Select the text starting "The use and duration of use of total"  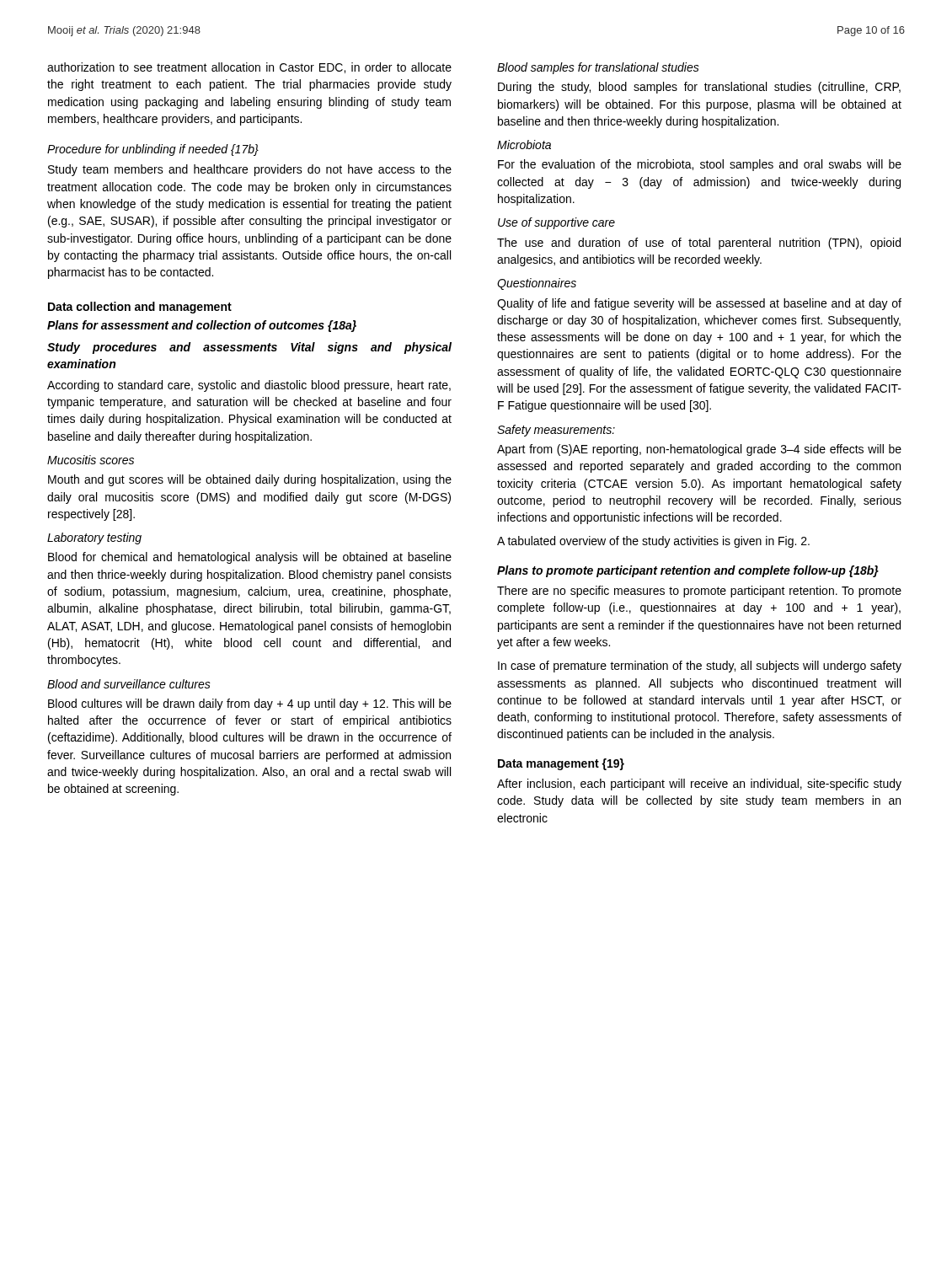coord(699,251)
